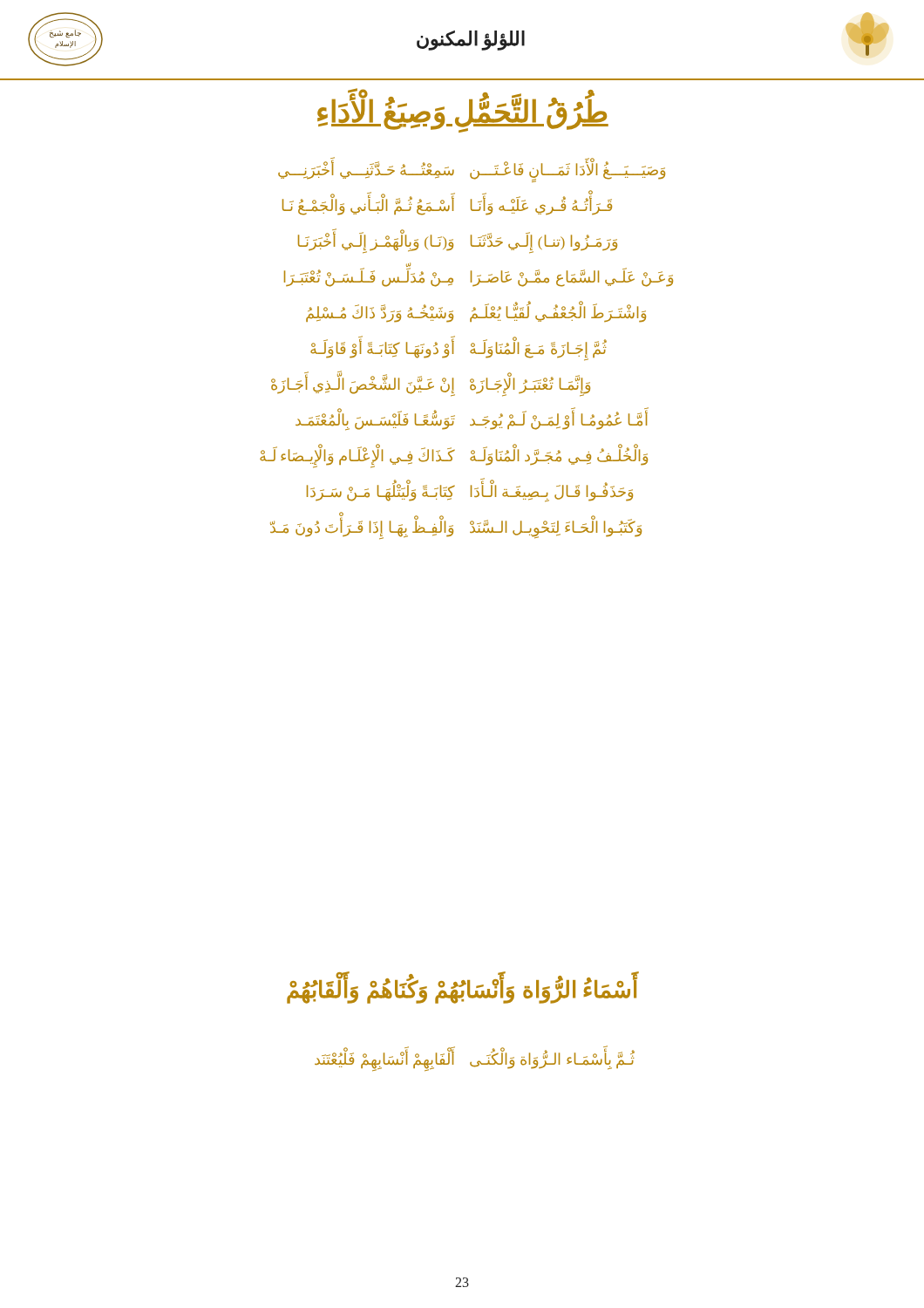This screenshot has width=924, height=1308.
Task: Where is the passage that starts "وَصَيَـــيَـــغُ الْأَدَا ثَمَـــانٍ فَاعْـتَـــن سَمِعْتُـــهُ حَـدَّثَنِـــي"?
Action: tap(462, 349)
